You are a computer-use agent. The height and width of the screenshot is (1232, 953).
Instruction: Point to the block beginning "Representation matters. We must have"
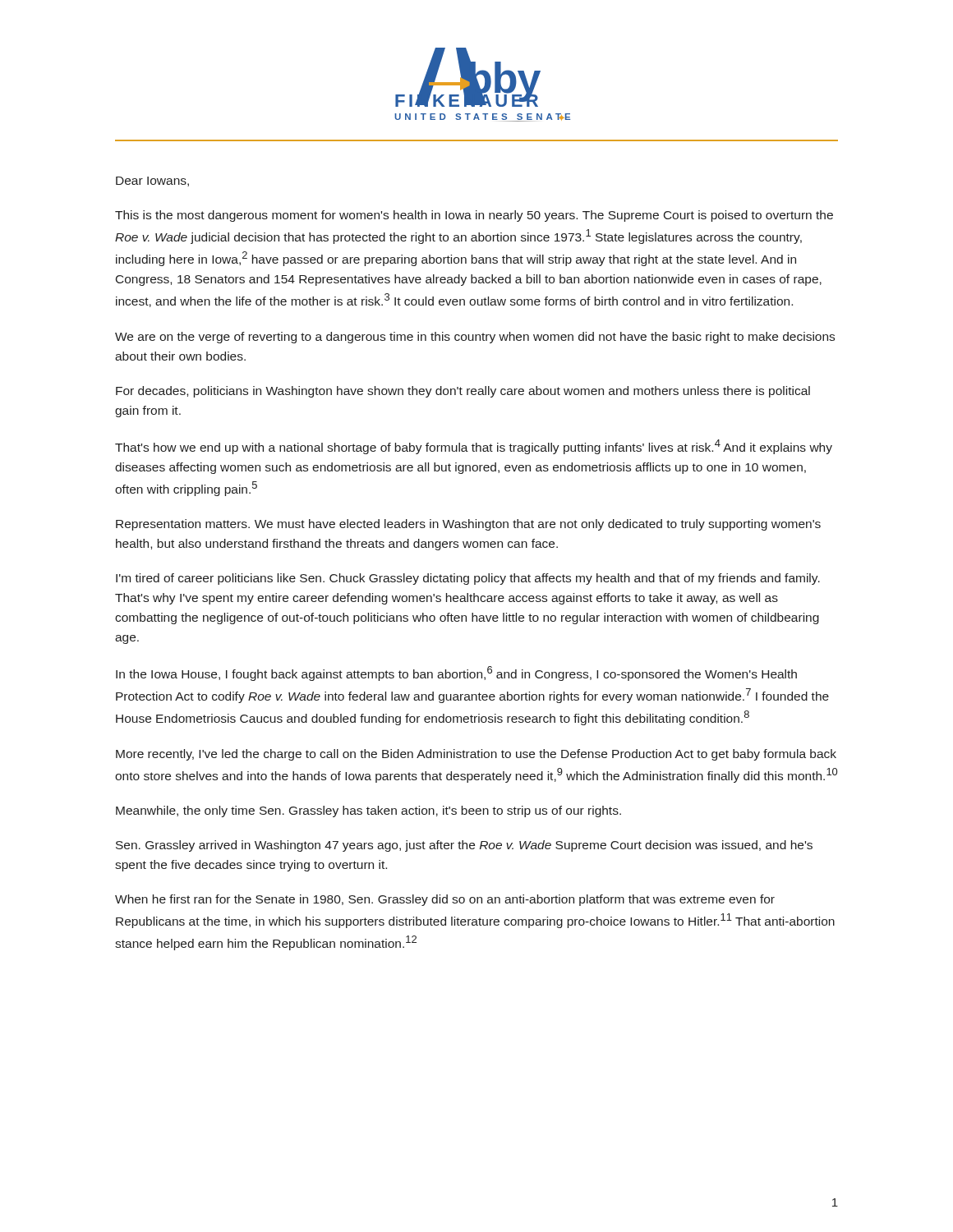click(468, 533)
